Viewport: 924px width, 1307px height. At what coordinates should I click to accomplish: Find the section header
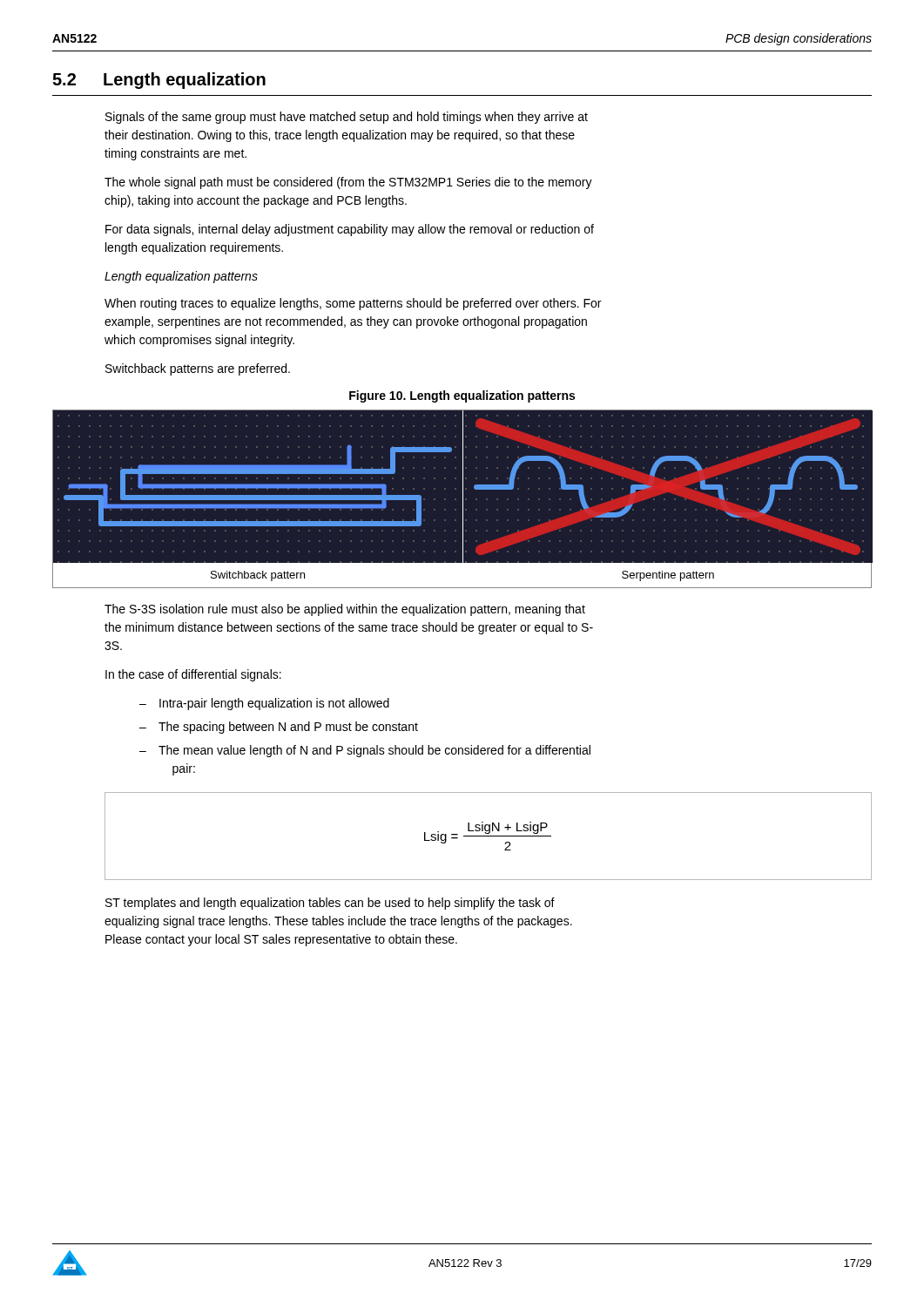click(x=159, y=80)
